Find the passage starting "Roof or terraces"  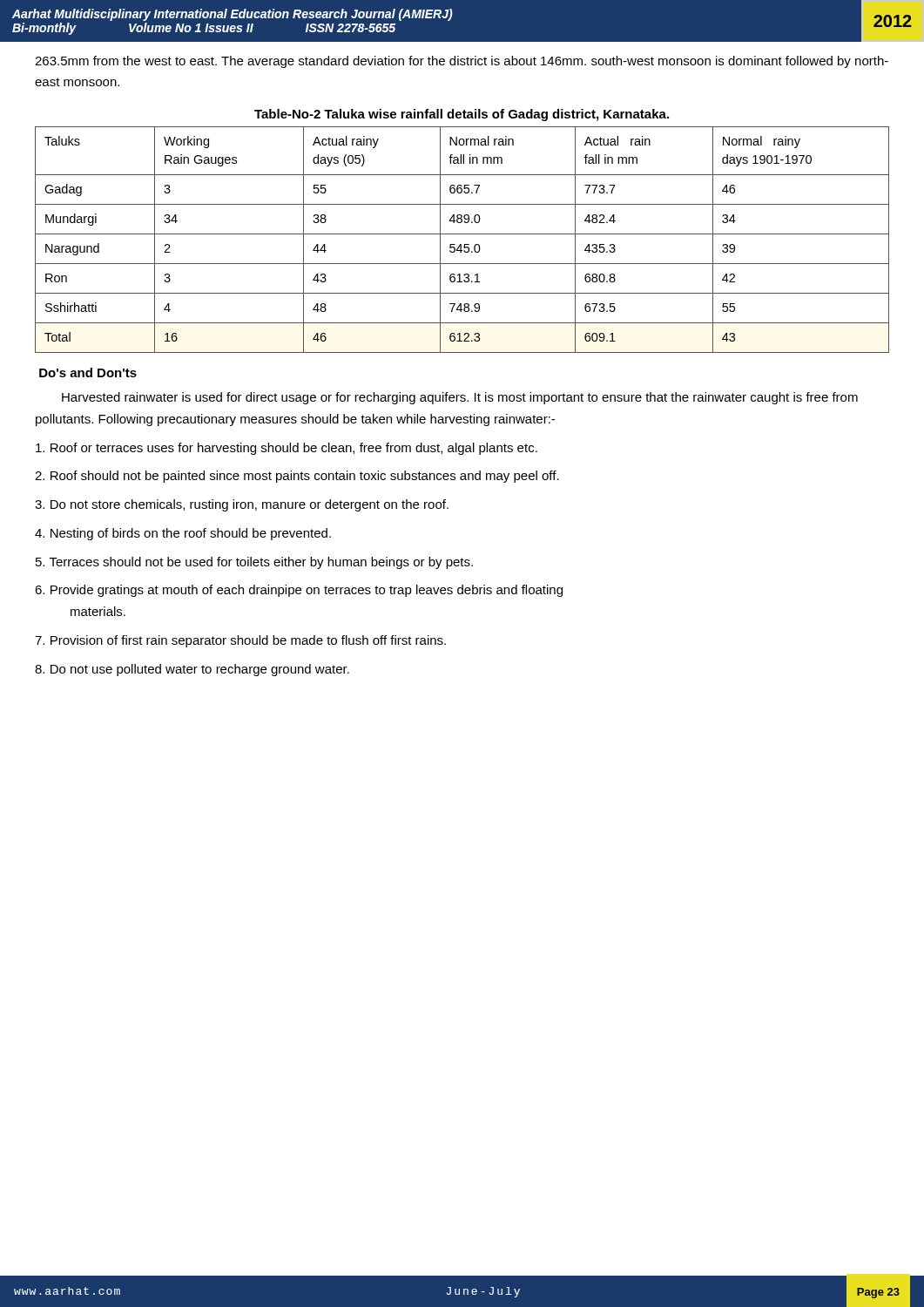coord(286,447)
